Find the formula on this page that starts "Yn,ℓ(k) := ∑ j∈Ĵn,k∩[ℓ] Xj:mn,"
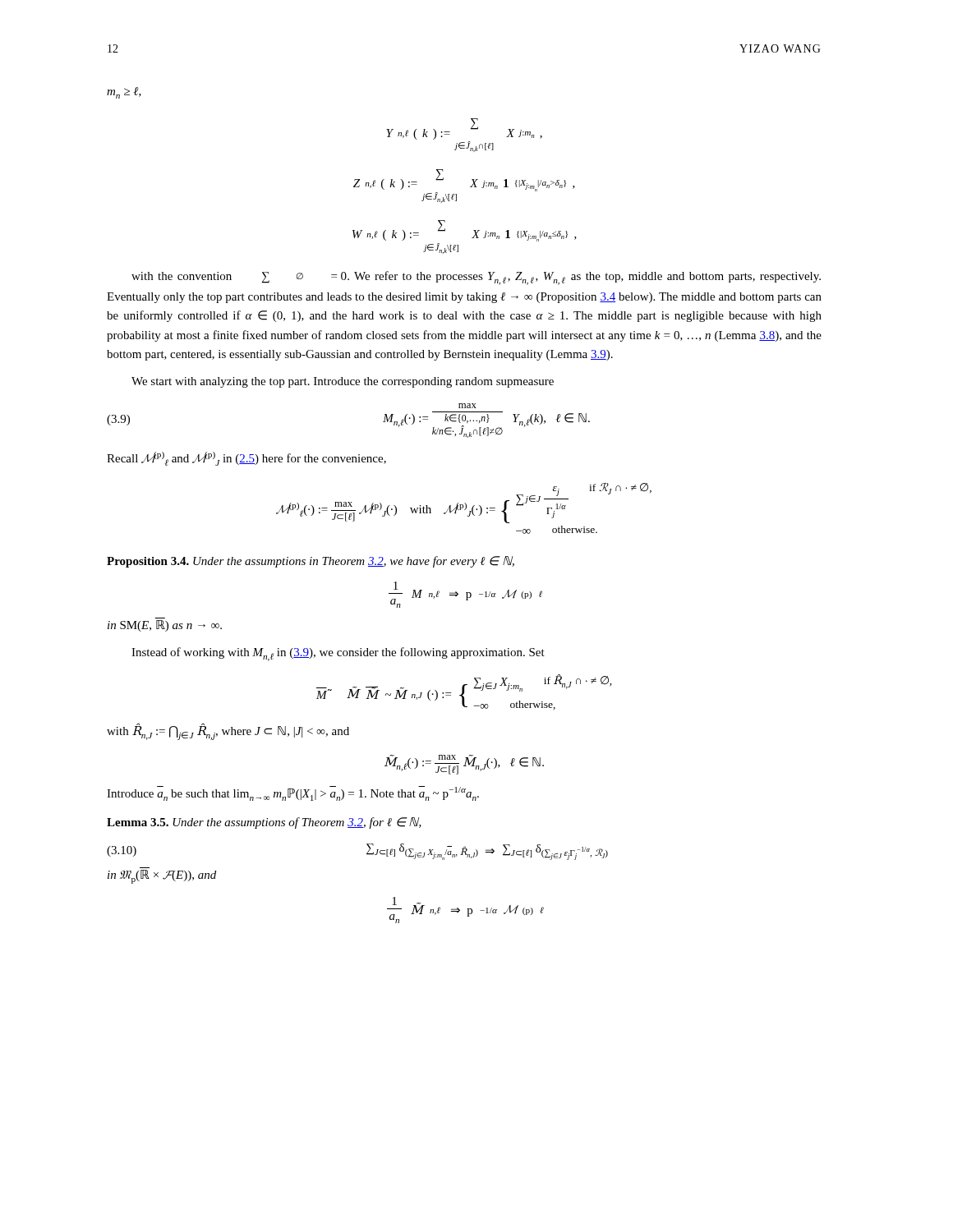The height and width of the screenshot is (1232, 953). click(x=464, y=184)
